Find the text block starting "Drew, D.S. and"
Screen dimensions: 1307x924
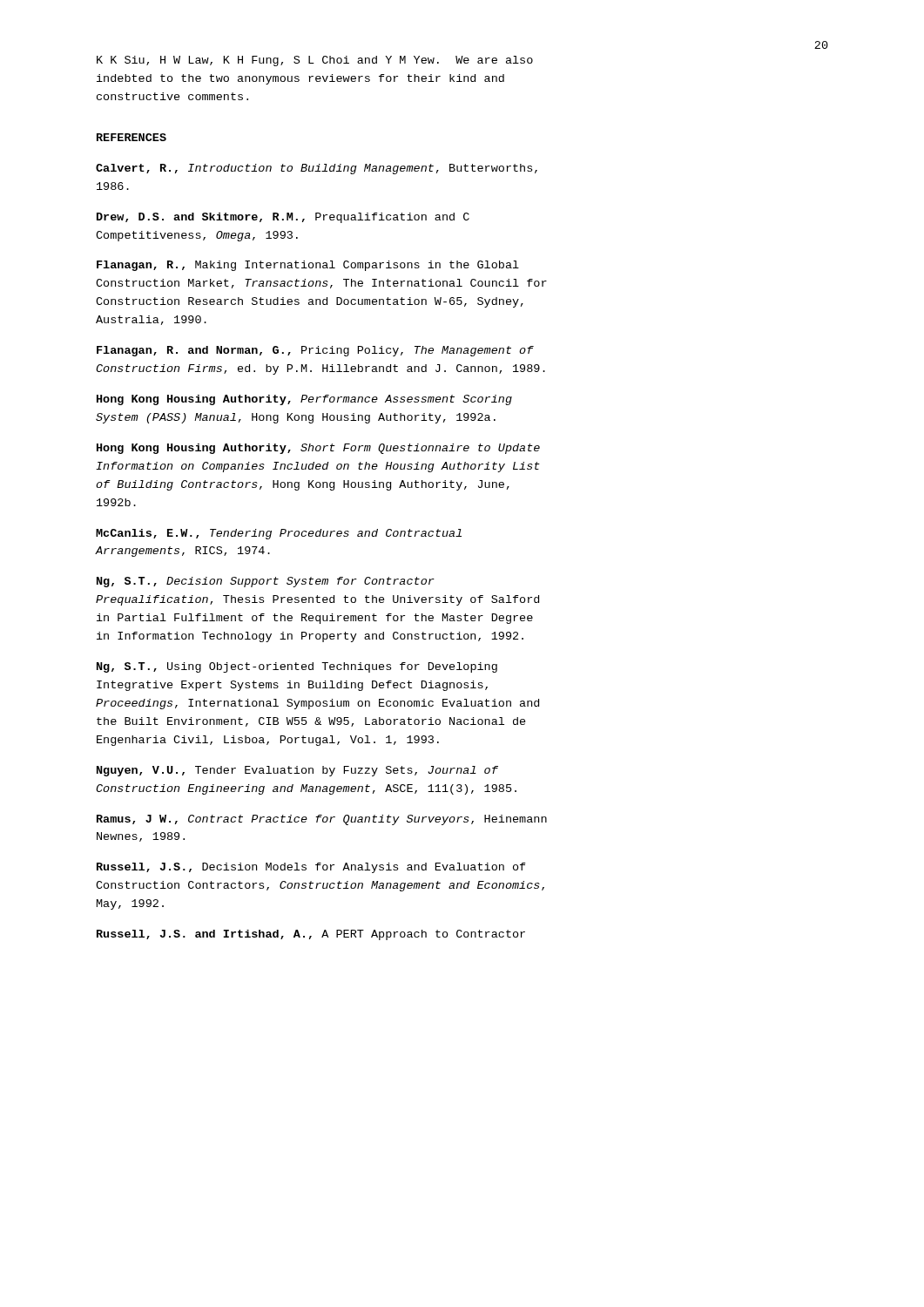point(283,226)
